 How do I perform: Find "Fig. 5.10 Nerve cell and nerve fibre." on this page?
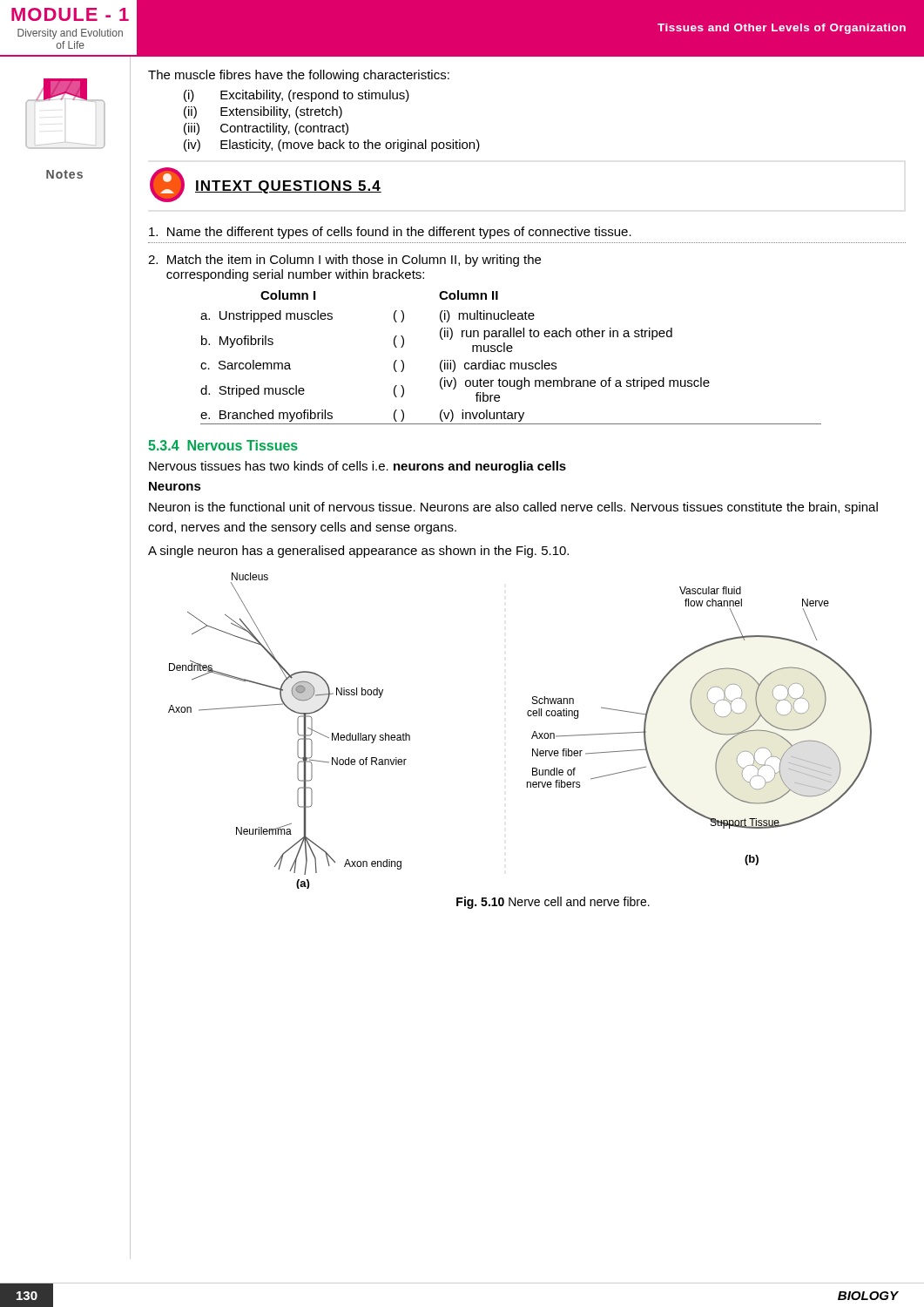click(553, 902)
